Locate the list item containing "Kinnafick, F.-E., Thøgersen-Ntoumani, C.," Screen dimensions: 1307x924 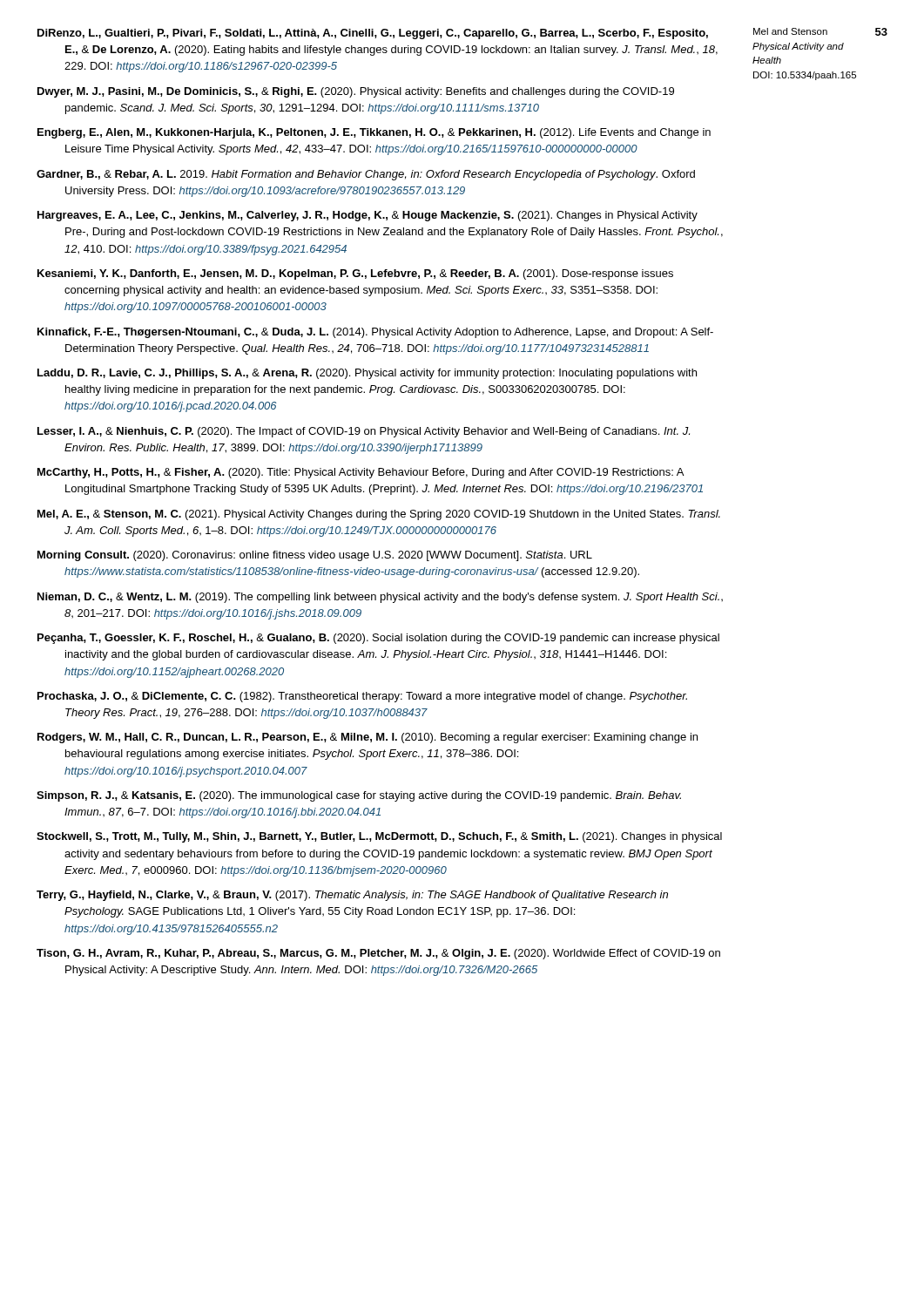(375, 339)
